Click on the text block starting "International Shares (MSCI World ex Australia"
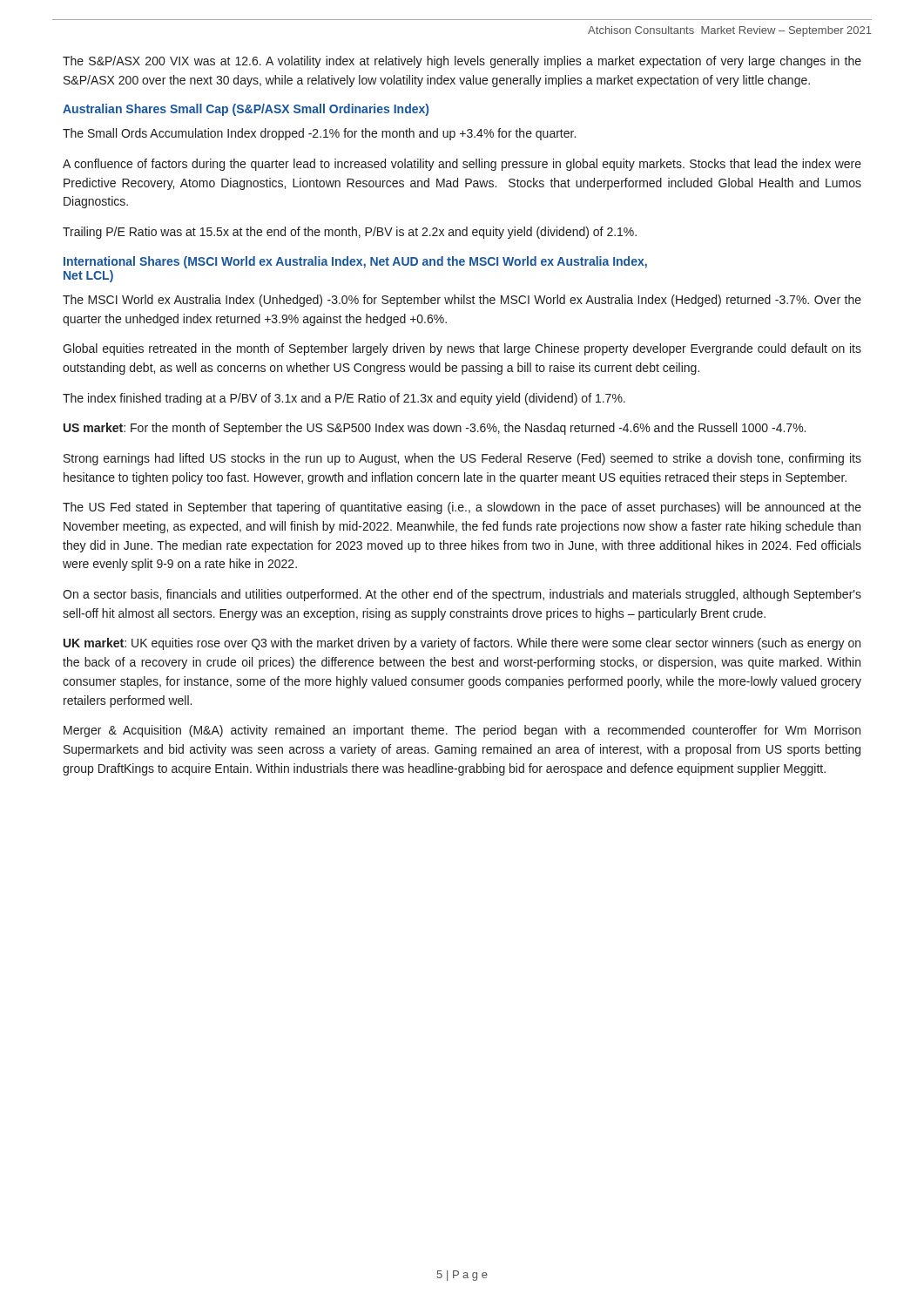The image size is (924, 1307). [x=355, y=268]
